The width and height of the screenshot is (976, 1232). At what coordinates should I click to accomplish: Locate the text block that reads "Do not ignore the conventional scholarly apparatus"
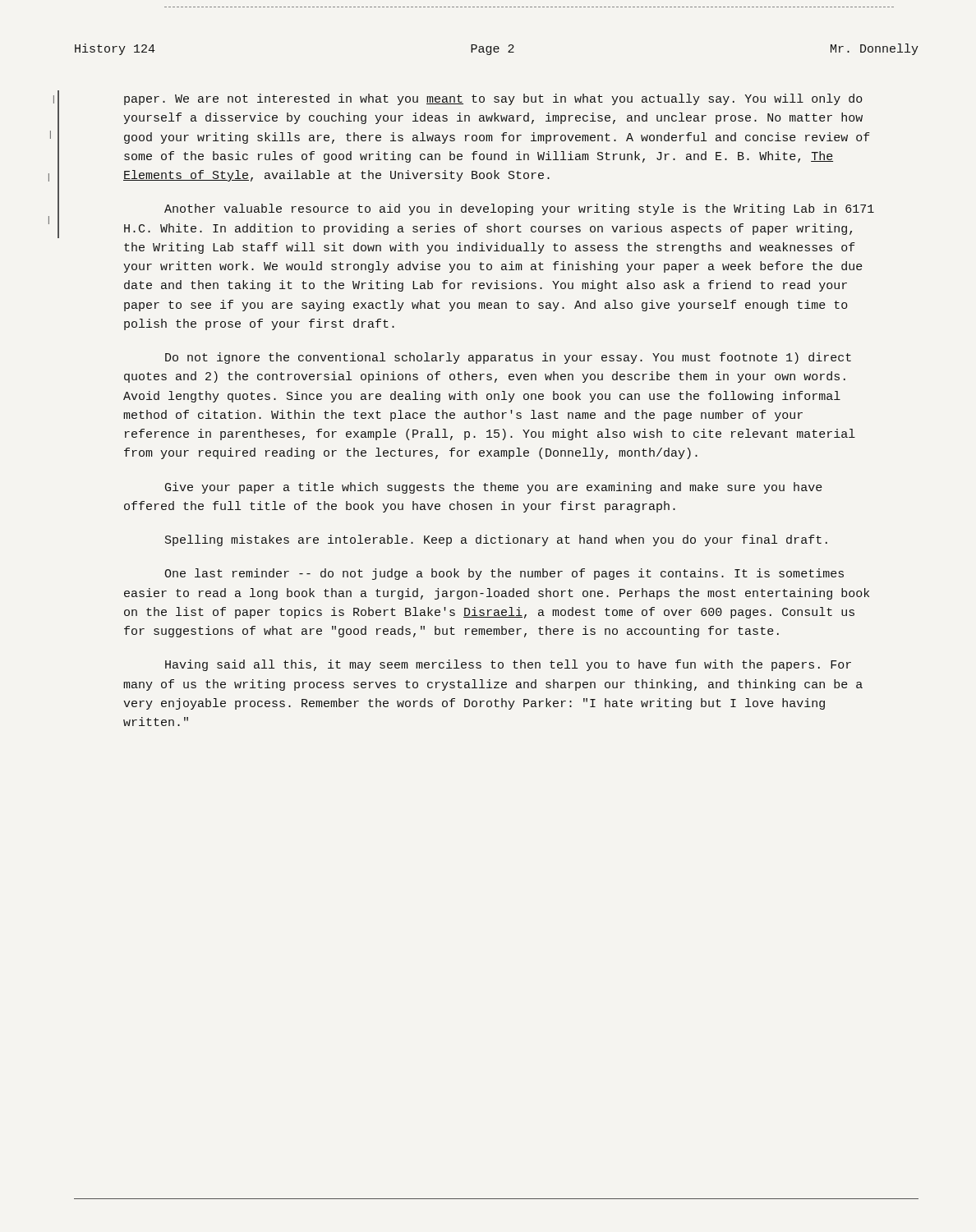[x=489, y=406]
